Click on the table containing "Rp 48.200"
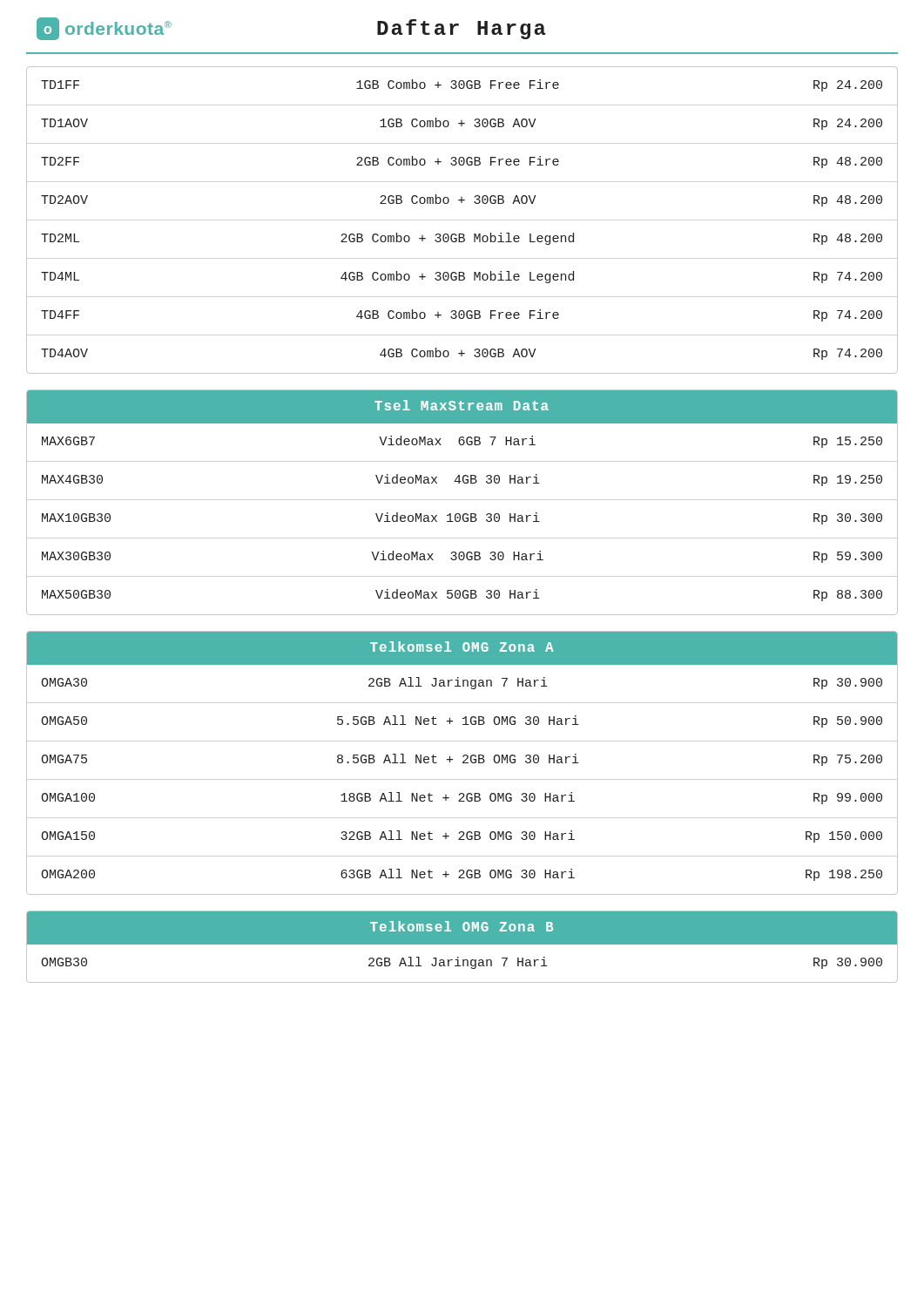 462,220
